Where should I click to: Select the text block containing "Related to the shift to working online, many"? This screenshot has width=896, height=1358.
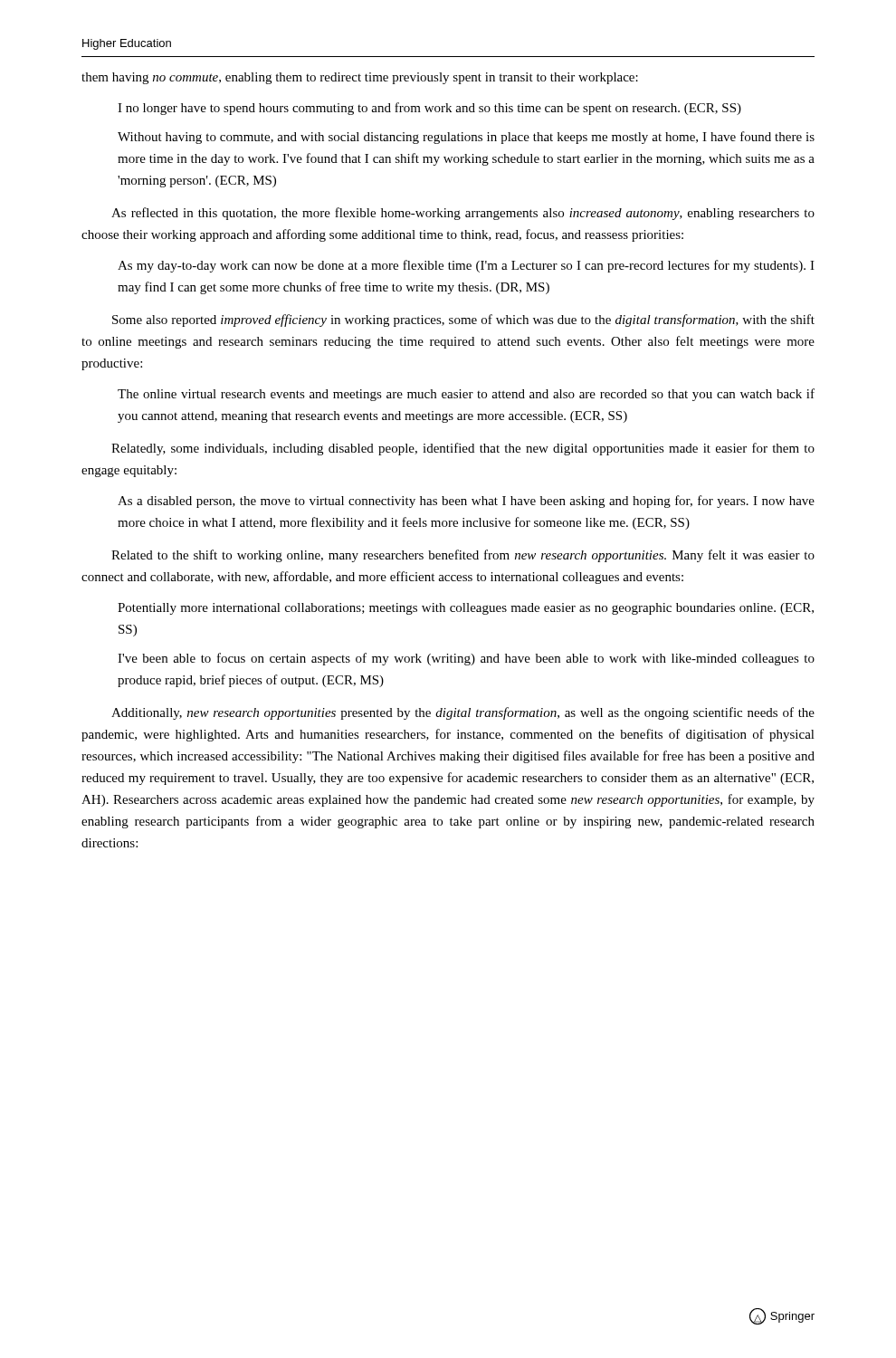448,566
